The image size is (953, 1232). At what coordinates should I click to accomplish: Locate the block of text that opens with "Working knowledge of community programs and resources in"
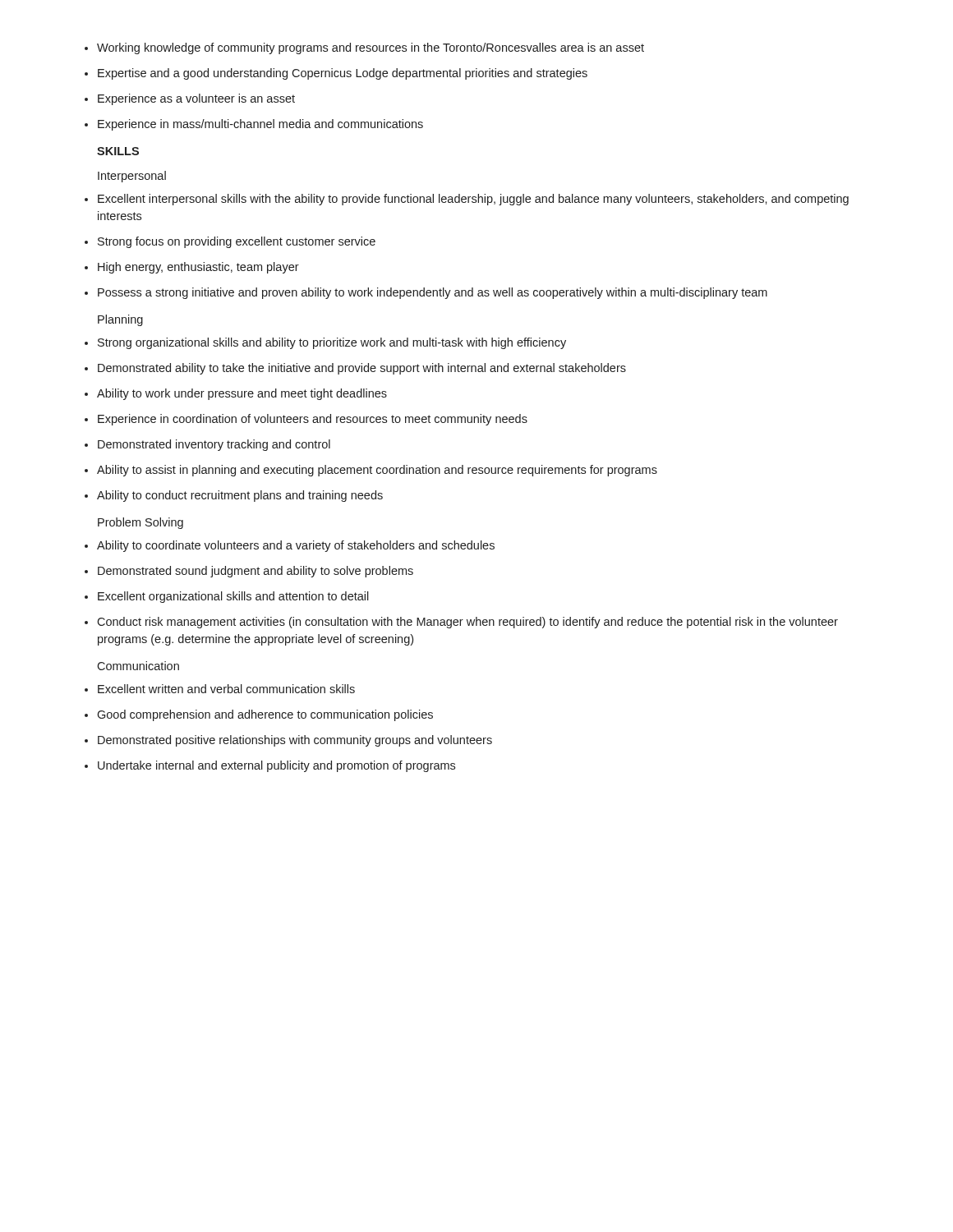click(371, 48)
